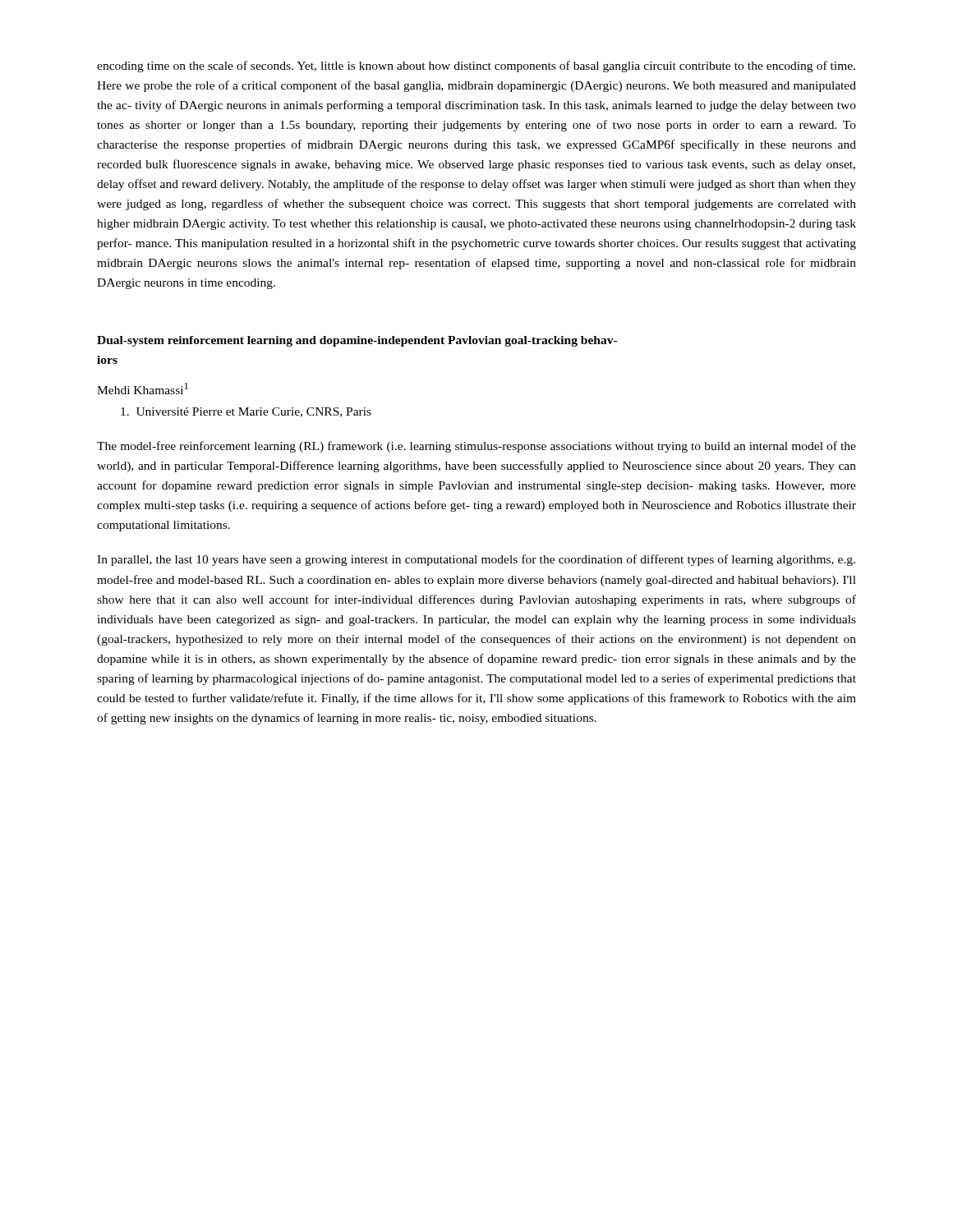Find the text with the text "Mehdi Khamassi1"
The width and height of the screenshot is (953, 1232).
[143, 388]
